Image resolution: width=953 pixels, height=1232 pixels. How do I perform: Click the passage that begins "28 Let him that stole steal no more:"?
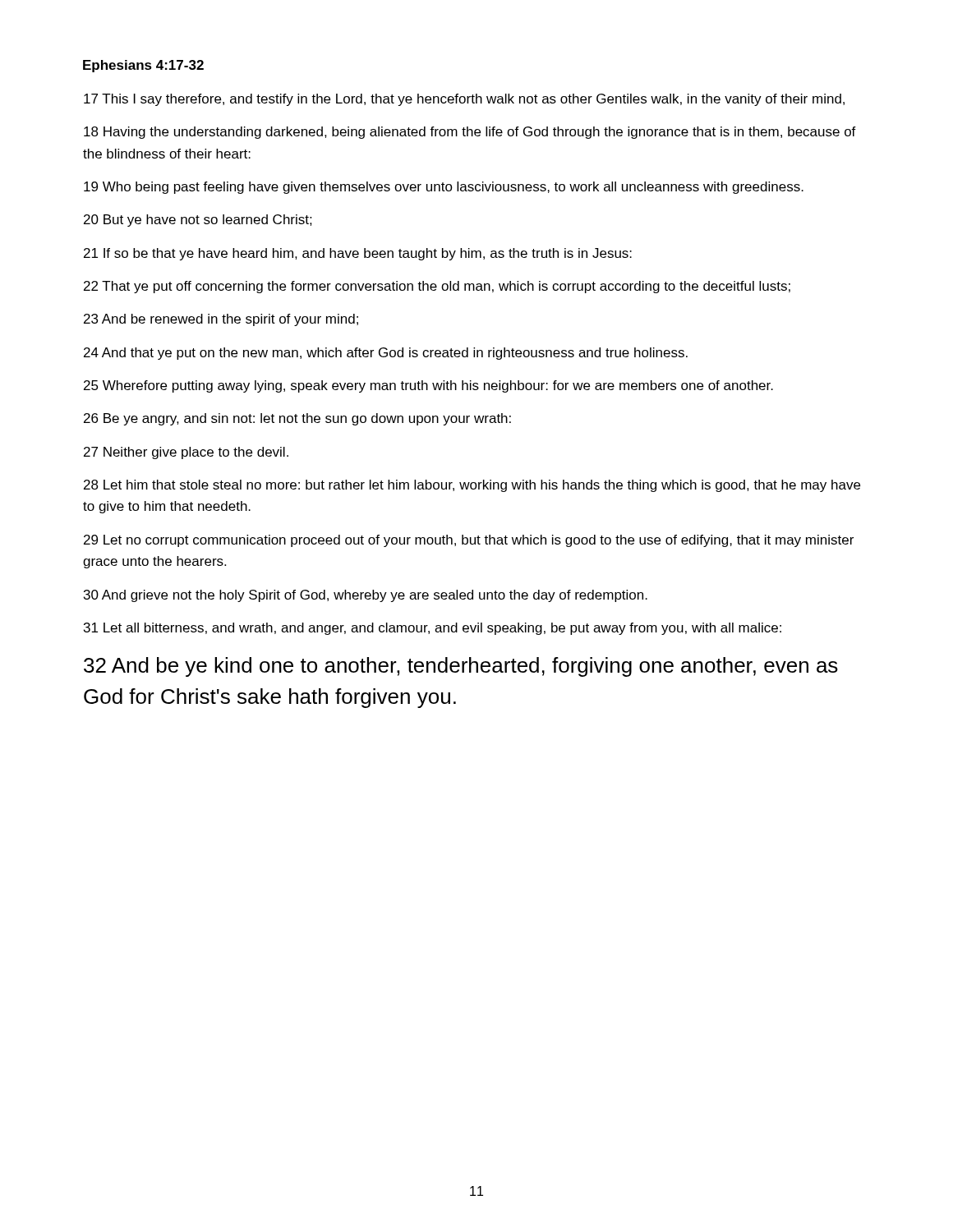coord(472,496)
